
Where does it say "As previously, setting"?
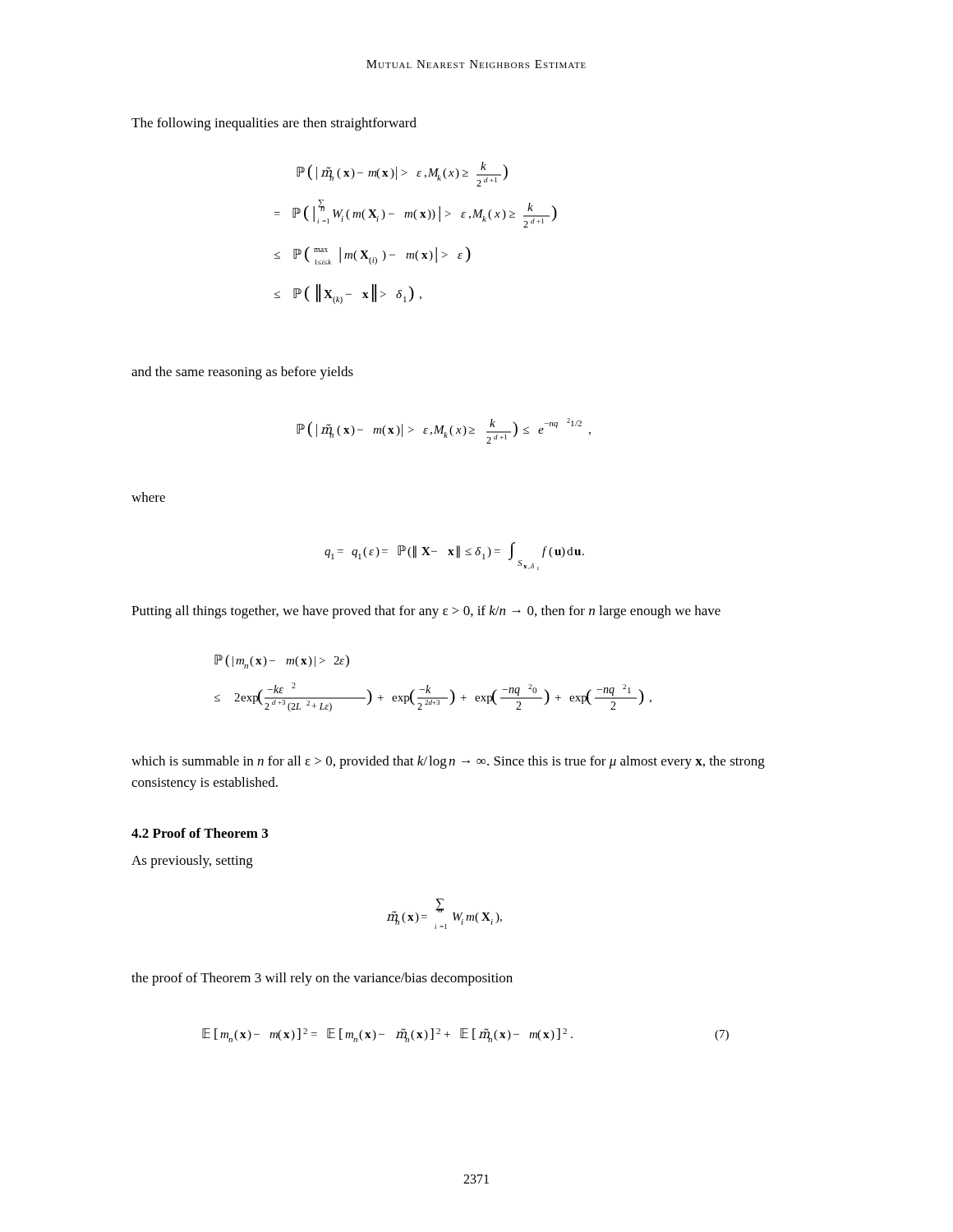pos(192,860)
